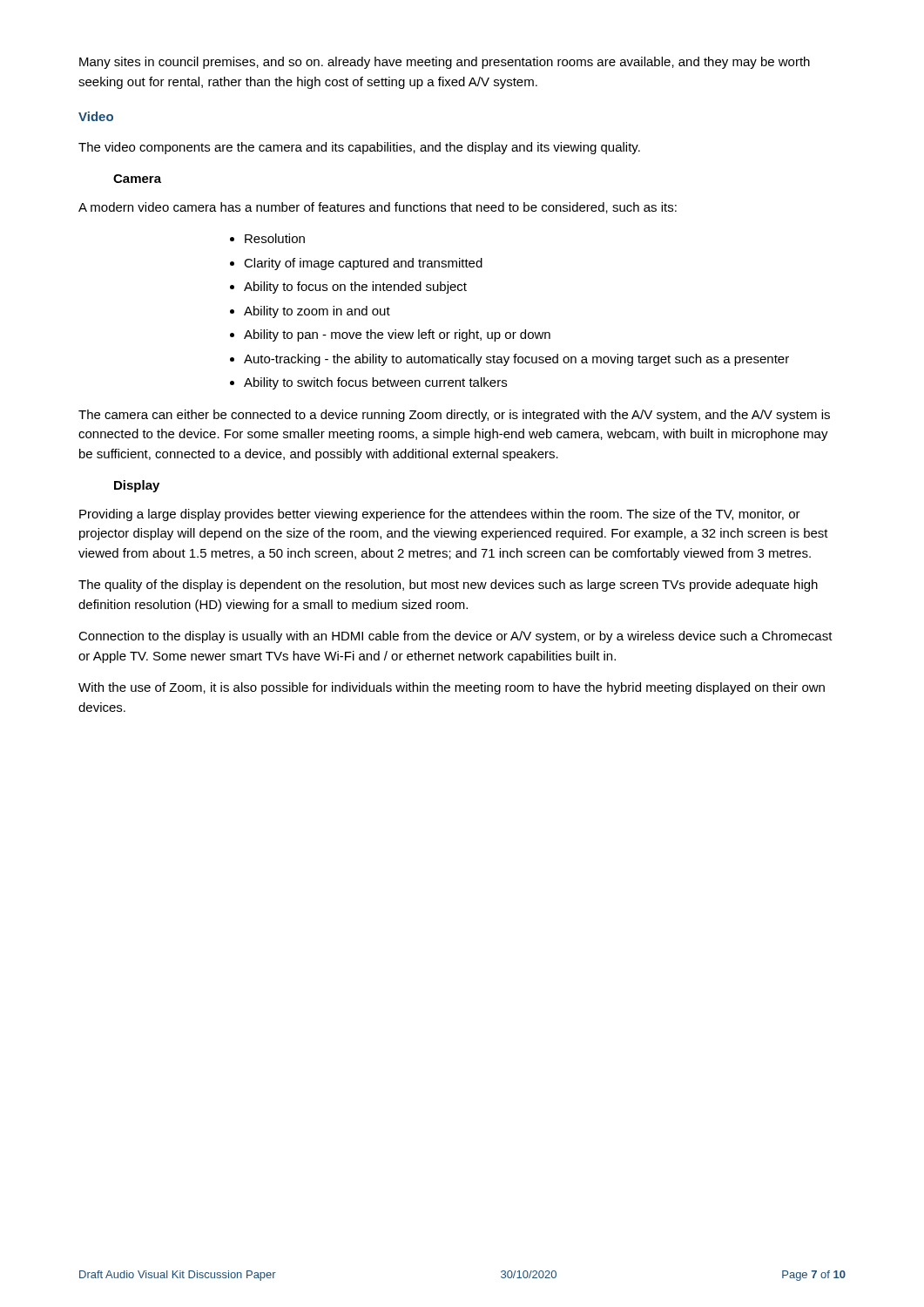This screenshot has width=924, height=1307.
Task: Click the passage that begins "Providing a large"
Action: click(x=462, y=534)
